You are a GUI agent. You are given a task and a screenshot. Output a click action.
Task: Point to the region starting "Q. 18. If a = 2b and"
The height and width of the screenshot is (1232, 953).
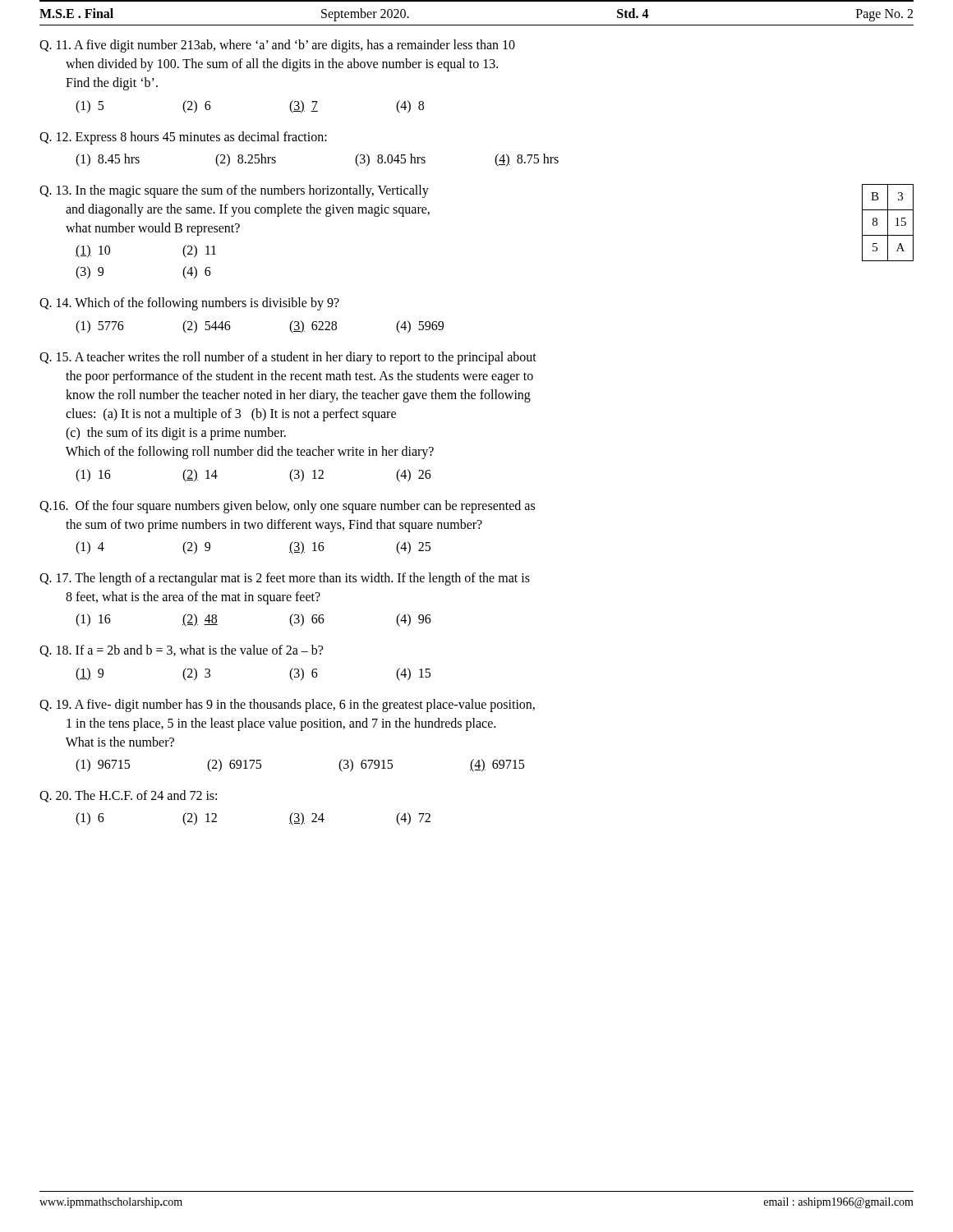181,651
